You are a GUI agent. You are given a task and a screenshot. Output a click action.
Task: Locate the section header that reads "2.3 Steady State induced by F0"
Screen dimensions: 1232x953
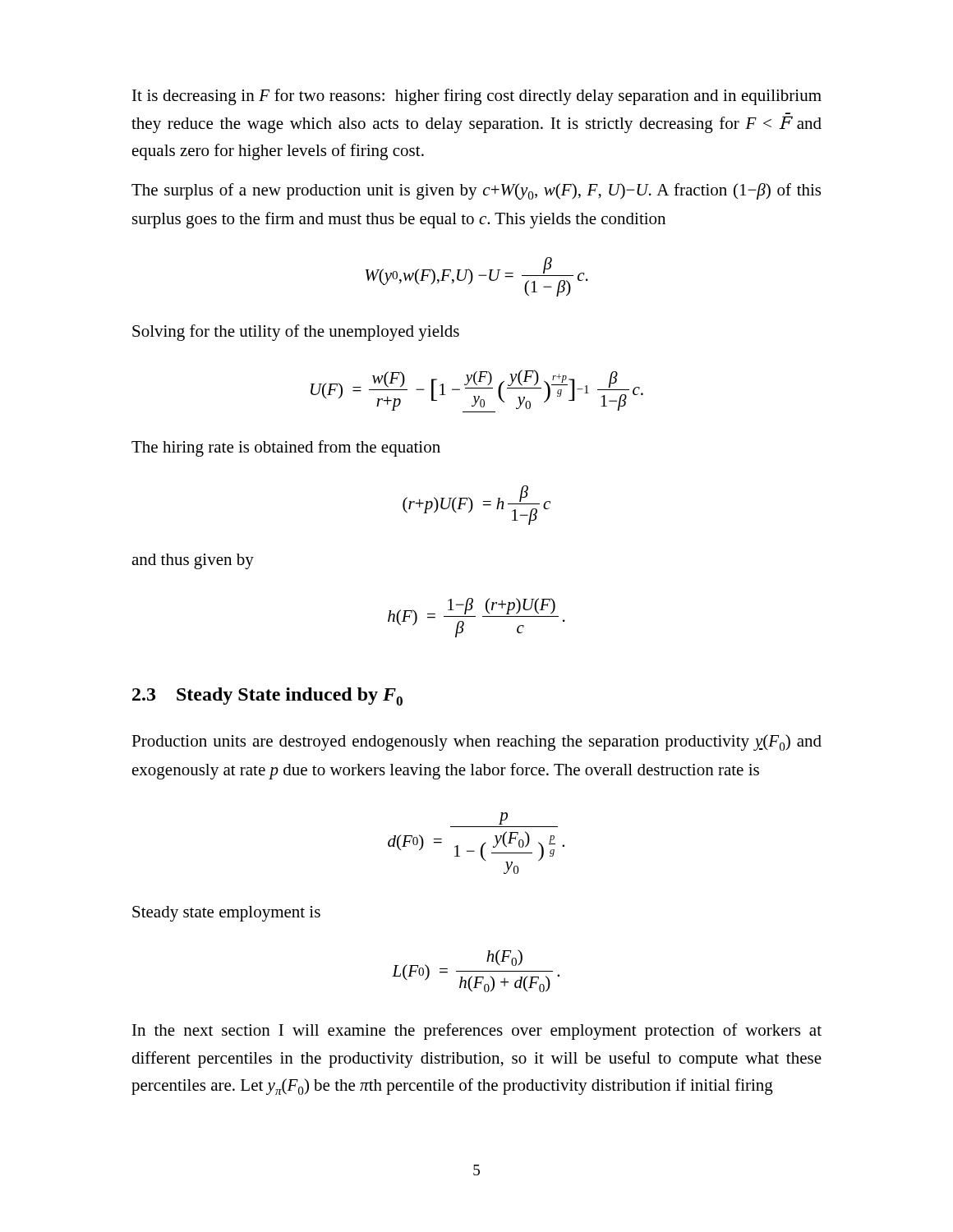[x=267, y=696]
